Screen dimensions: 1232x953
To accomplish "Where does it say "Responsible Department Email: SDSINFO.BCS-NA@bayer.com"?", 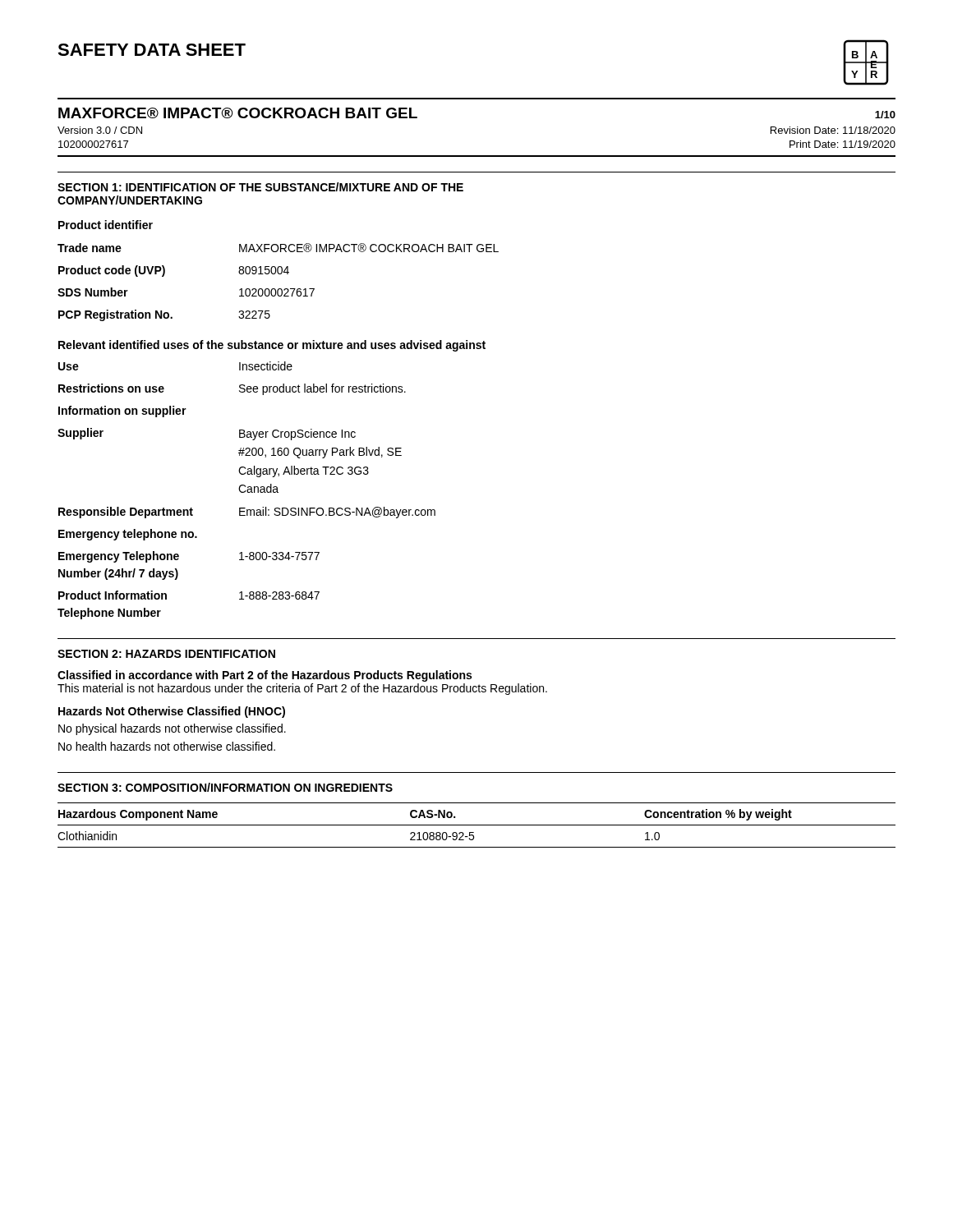I will coord(247,513).
